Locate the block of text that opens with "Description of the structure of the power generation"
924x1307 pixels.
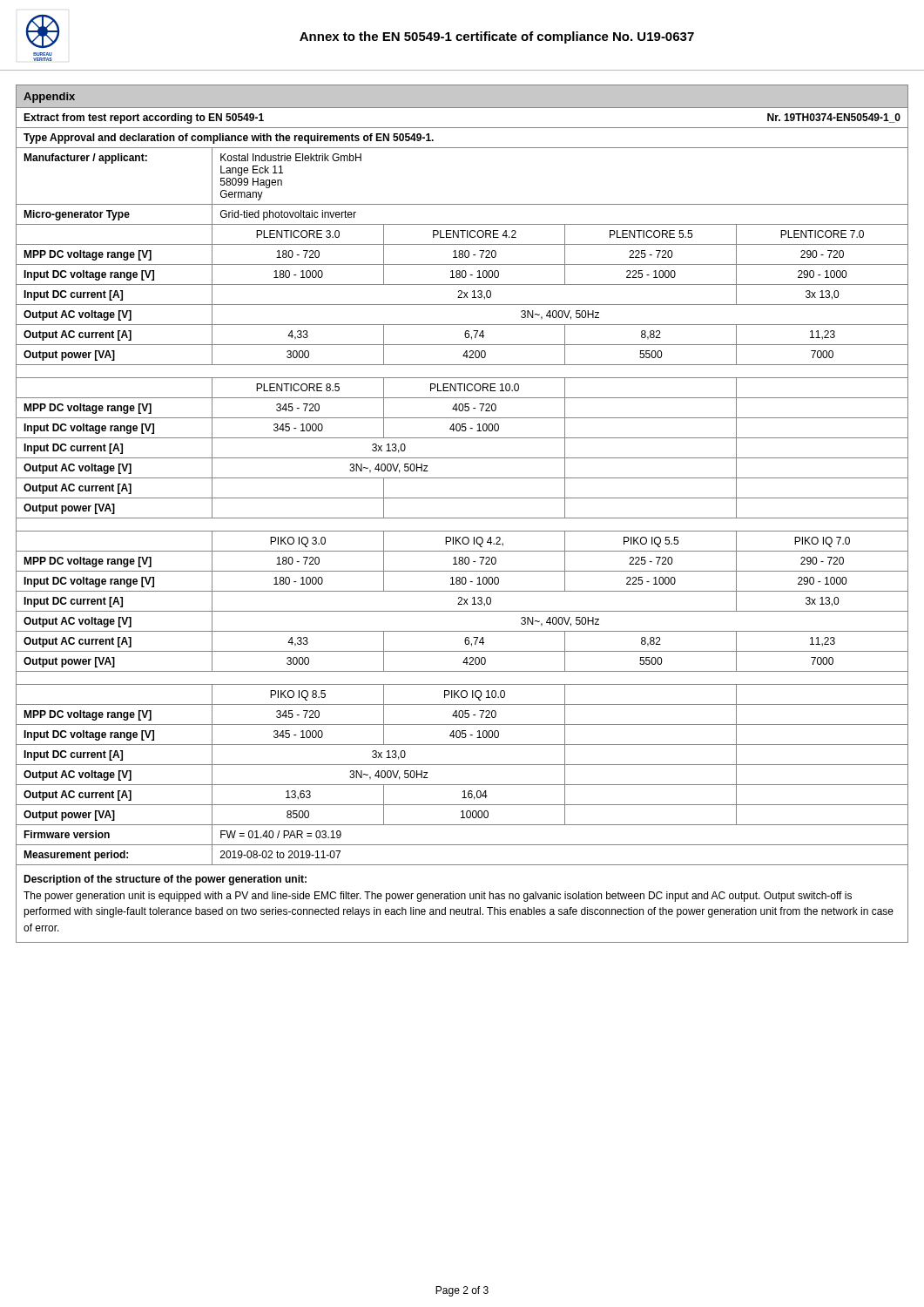pos(458,903)
